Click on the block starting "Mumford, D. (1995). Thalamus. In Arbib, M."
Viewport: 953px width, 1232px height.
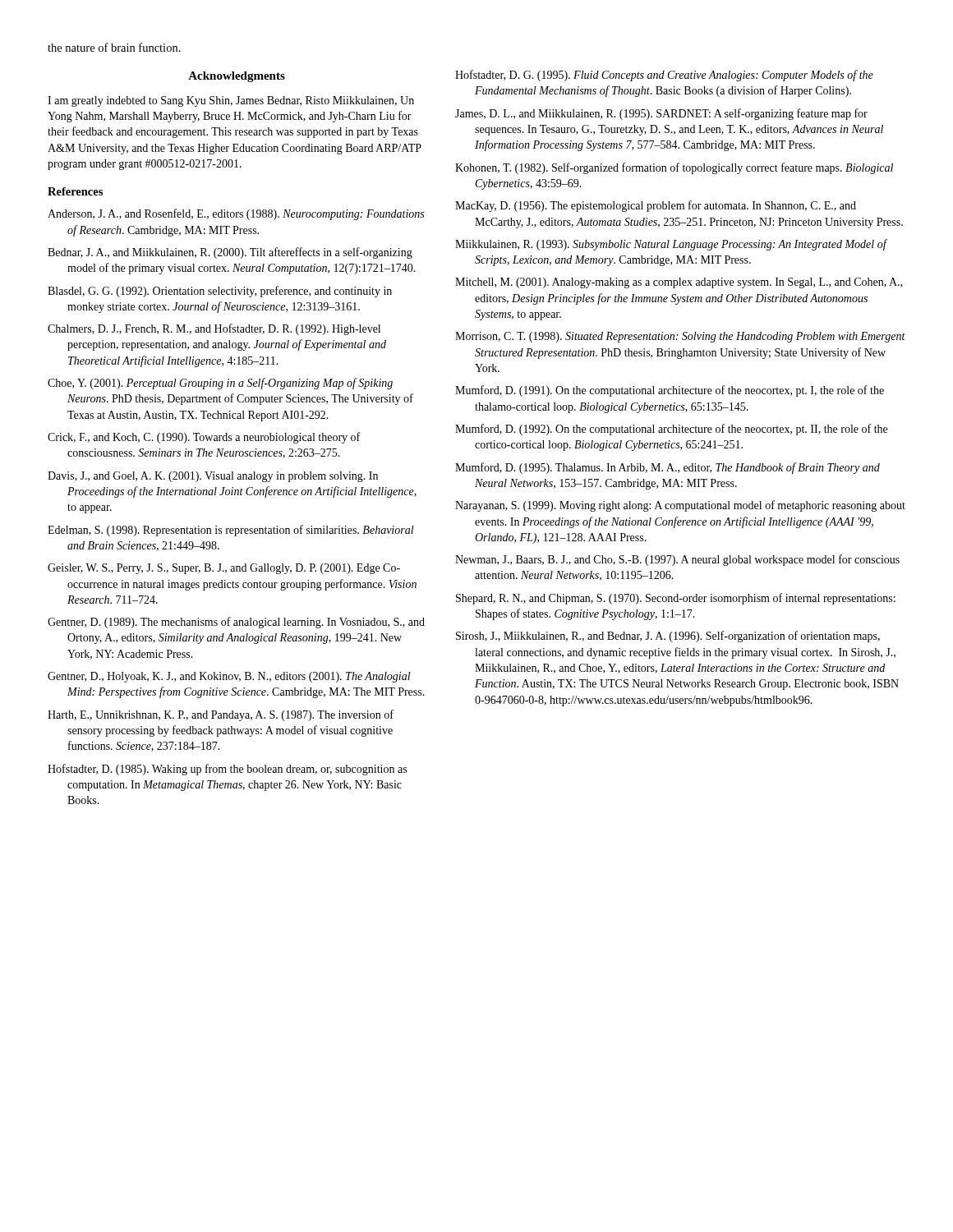click(x=667, y=475)
